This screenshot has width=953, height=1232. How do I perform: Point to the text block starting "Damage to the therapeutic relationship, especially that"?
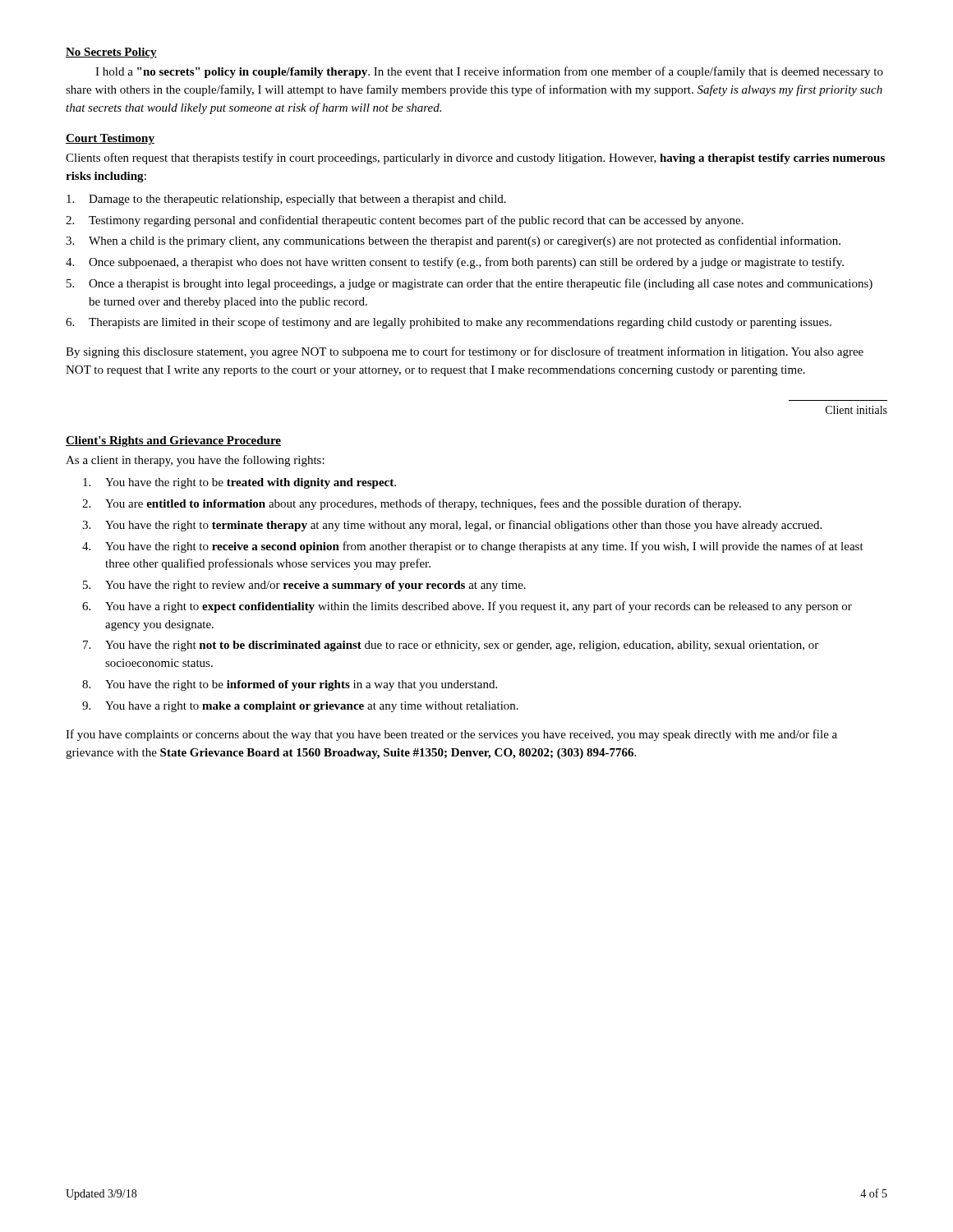476,199
